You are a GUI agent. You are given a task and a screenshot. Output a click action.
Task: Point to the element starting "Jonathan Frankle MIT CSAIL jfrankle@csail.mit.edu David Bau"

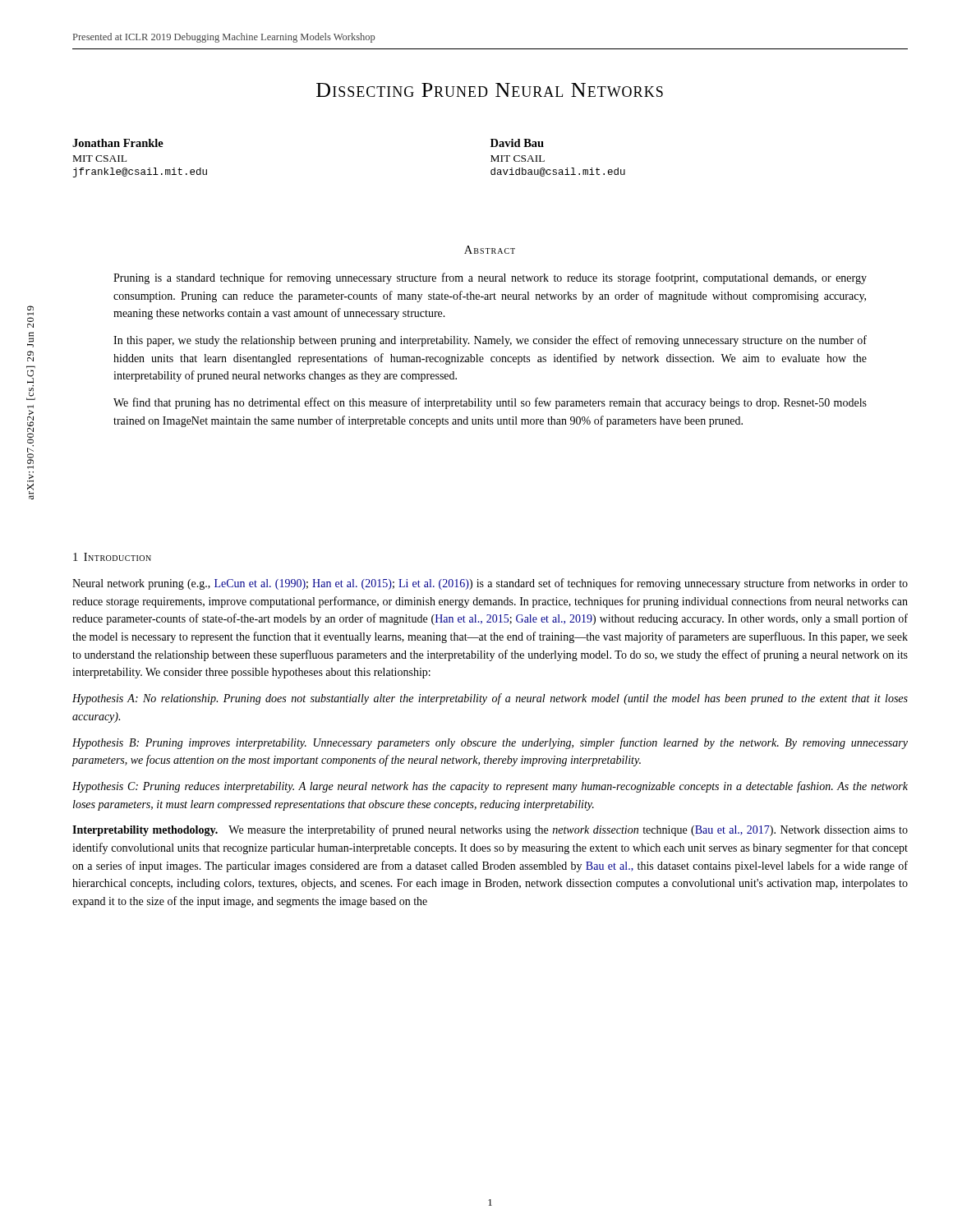click(x=490, y=157)
